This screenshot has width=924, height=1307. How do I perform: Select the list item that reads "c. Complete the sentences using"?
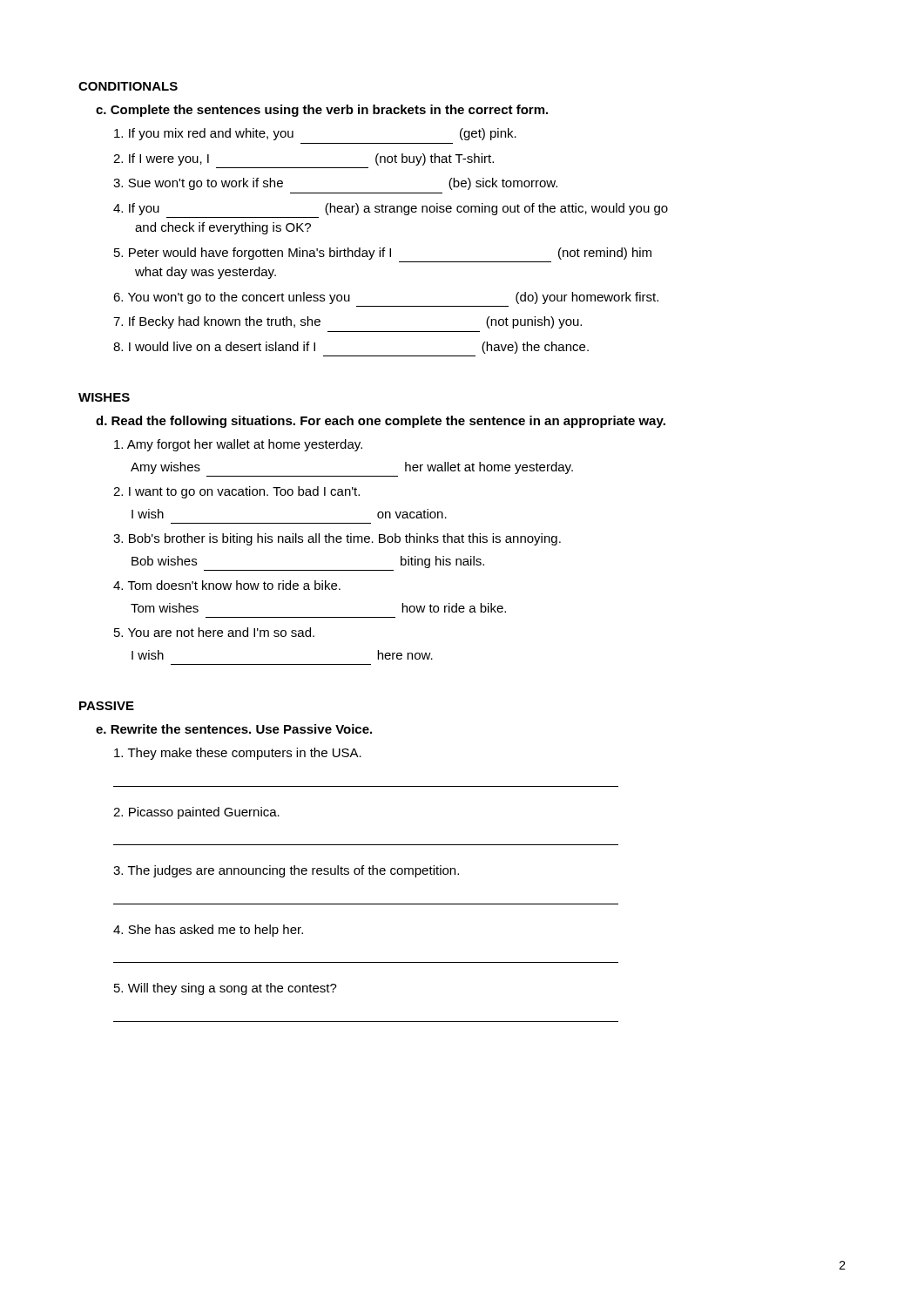point(322,109)
